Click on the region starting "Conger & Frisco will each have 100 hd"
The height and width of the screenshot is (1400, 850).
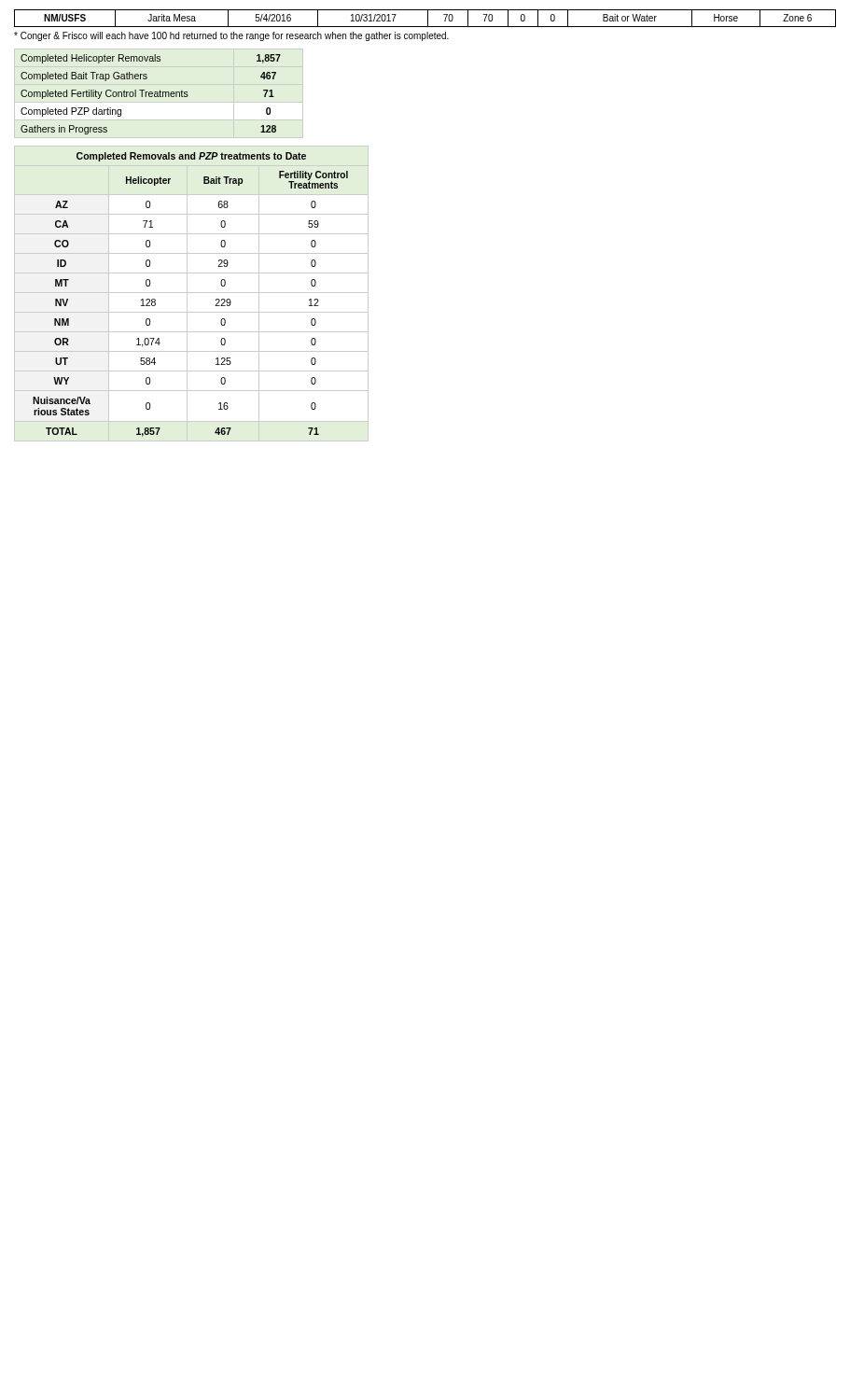point(232,36)
